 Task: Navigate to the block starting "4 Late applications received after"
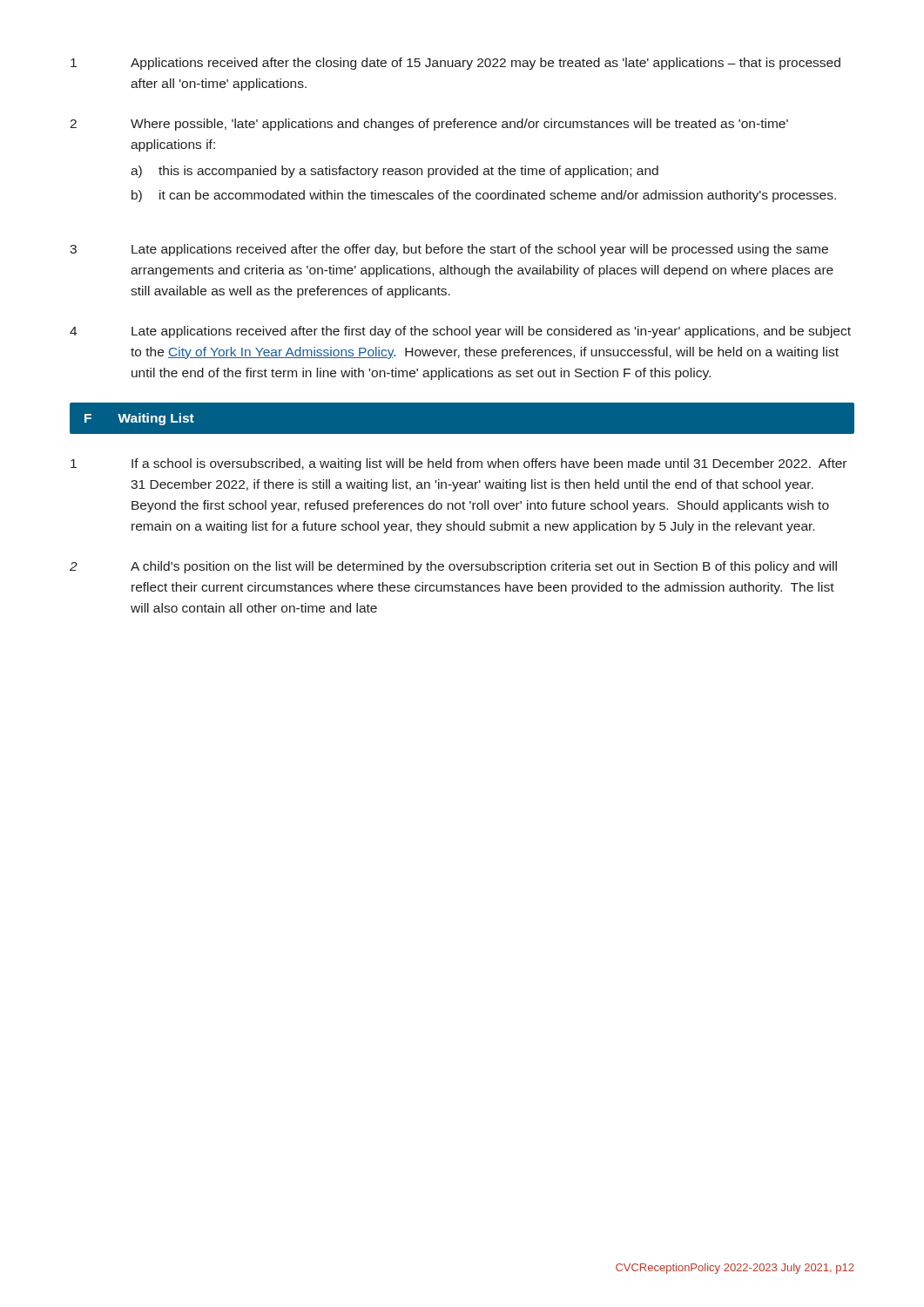pyautogui.click(x=462, y=352)
